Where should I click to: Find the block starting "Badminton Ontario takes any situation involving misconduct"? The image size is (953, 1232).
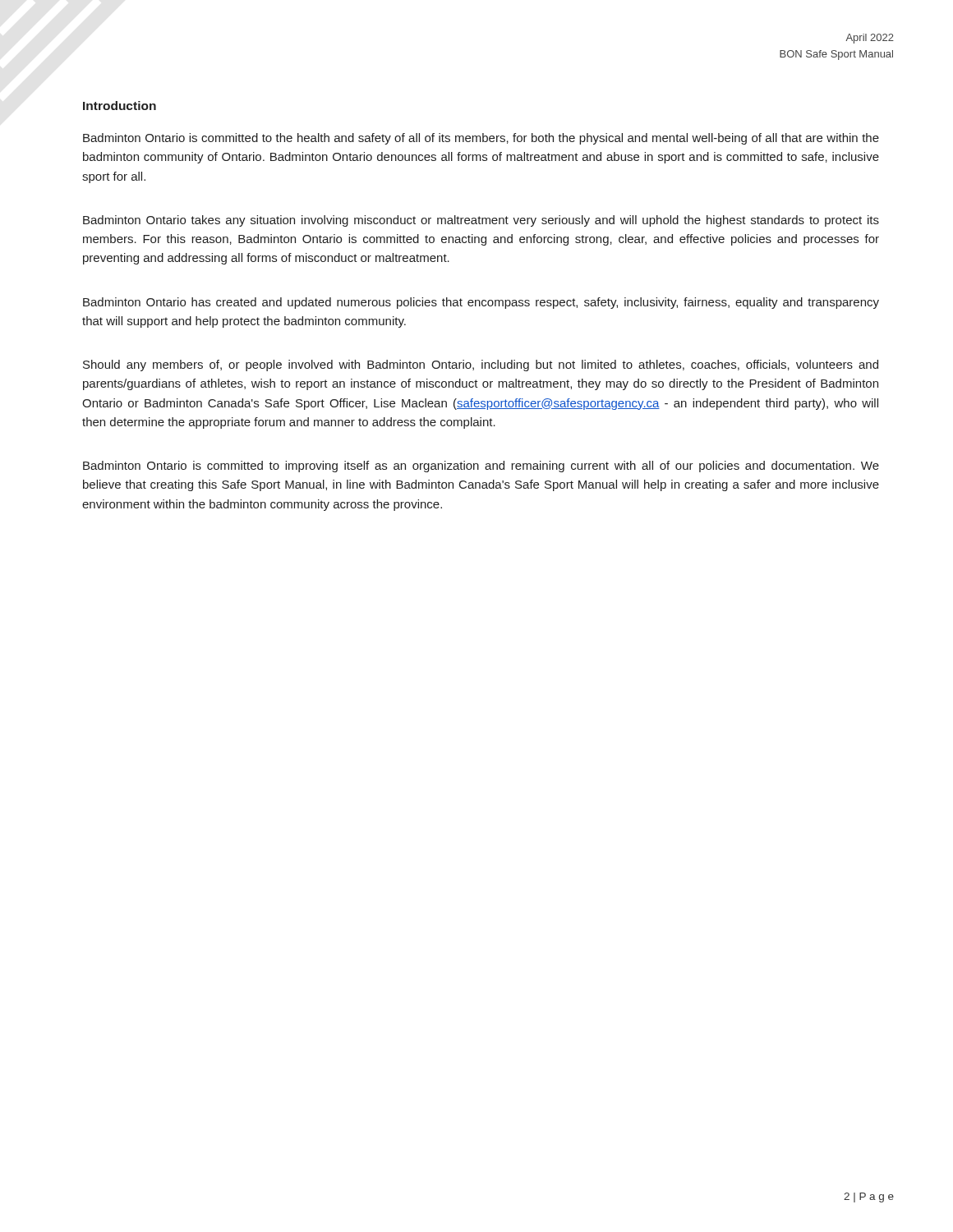[x=481, y=239]
